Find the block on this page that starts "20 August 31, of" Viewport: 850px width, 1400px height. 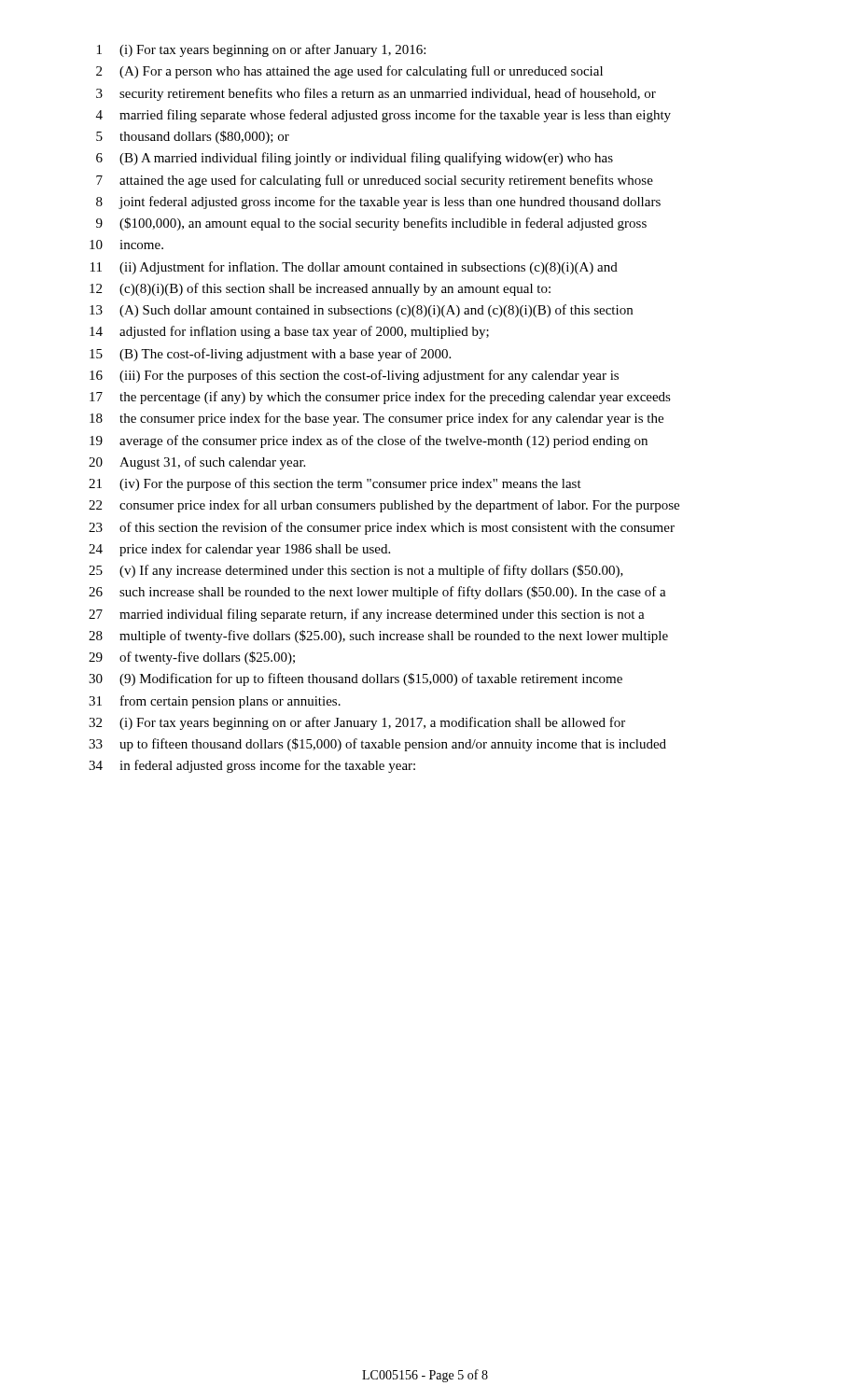(197, 463)
